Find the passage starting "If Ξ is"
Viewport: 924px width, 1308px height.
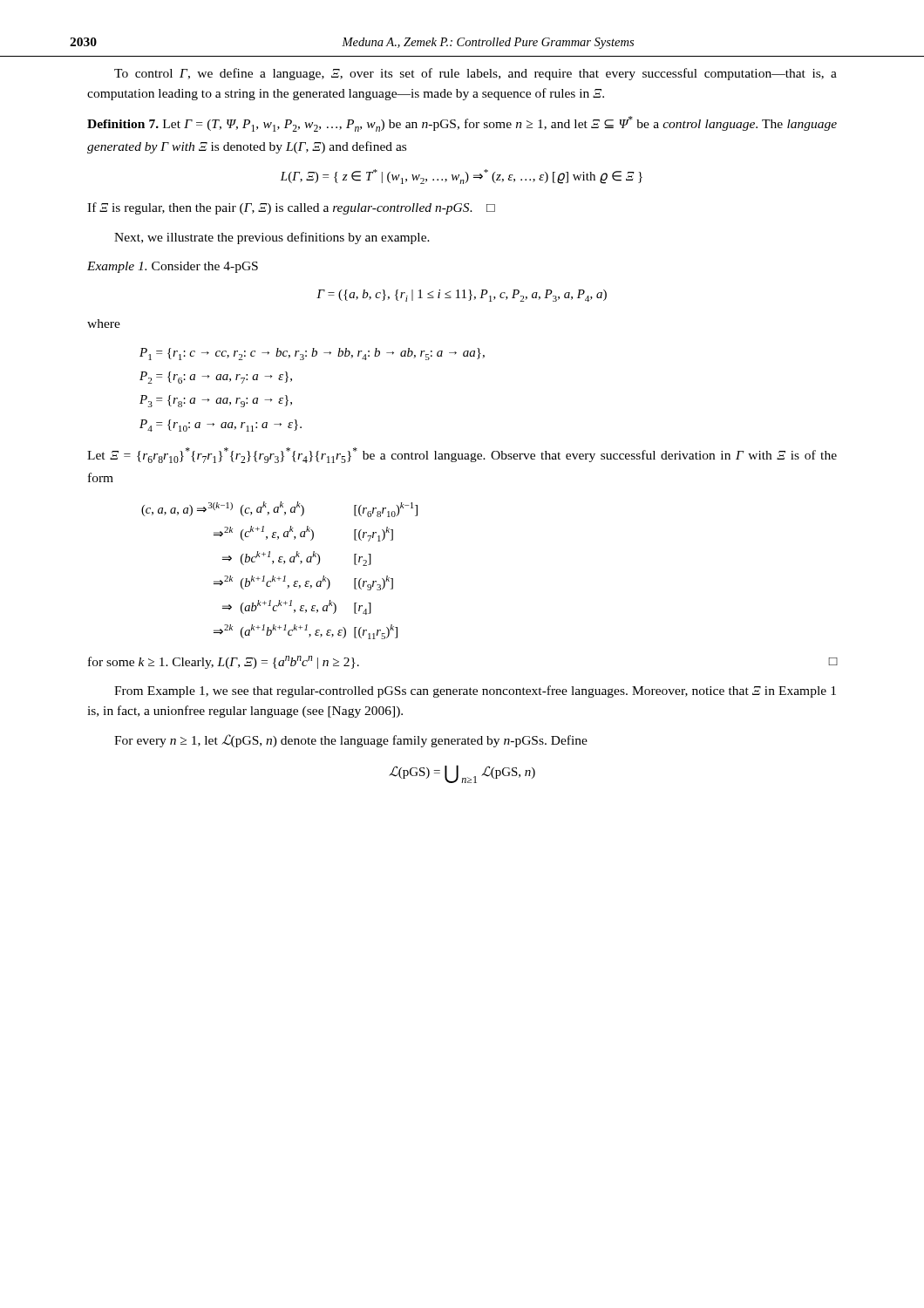462,208
